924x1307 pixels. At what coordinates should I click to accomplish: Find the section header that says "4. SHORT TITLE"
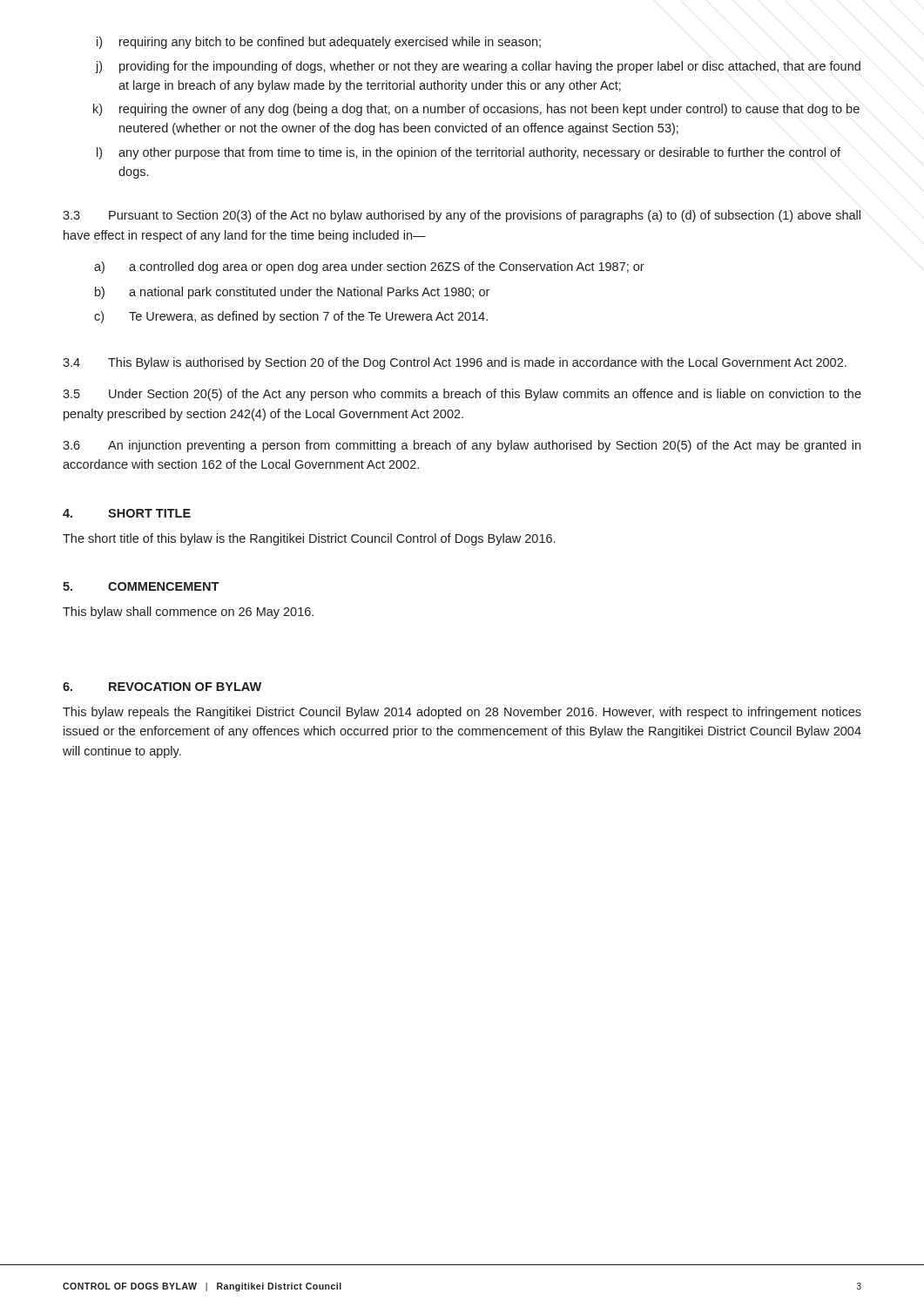click(x=127, y=513)
